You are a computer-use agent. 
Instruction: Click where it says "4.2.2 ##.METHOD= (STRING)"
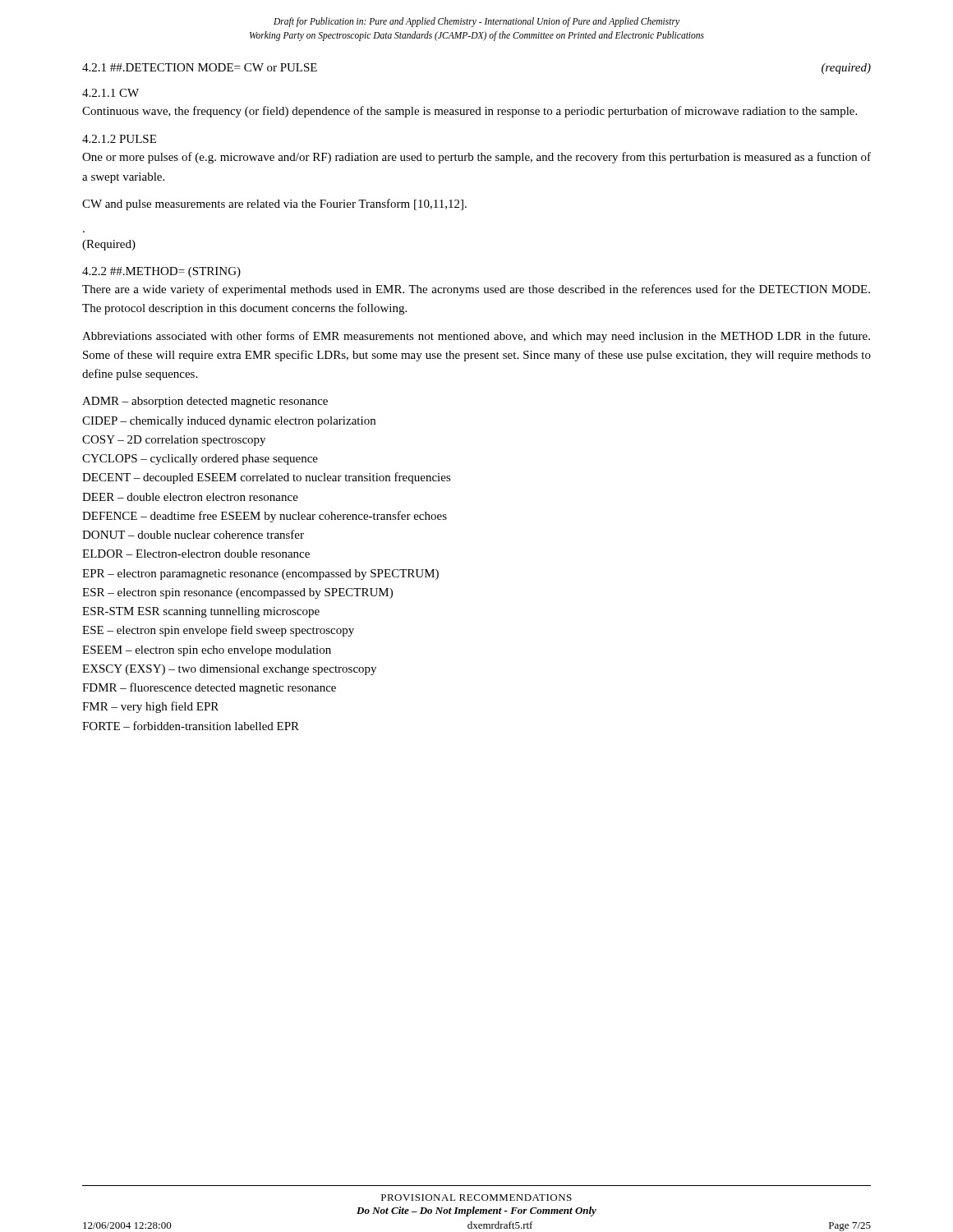[x=161, y=271]
